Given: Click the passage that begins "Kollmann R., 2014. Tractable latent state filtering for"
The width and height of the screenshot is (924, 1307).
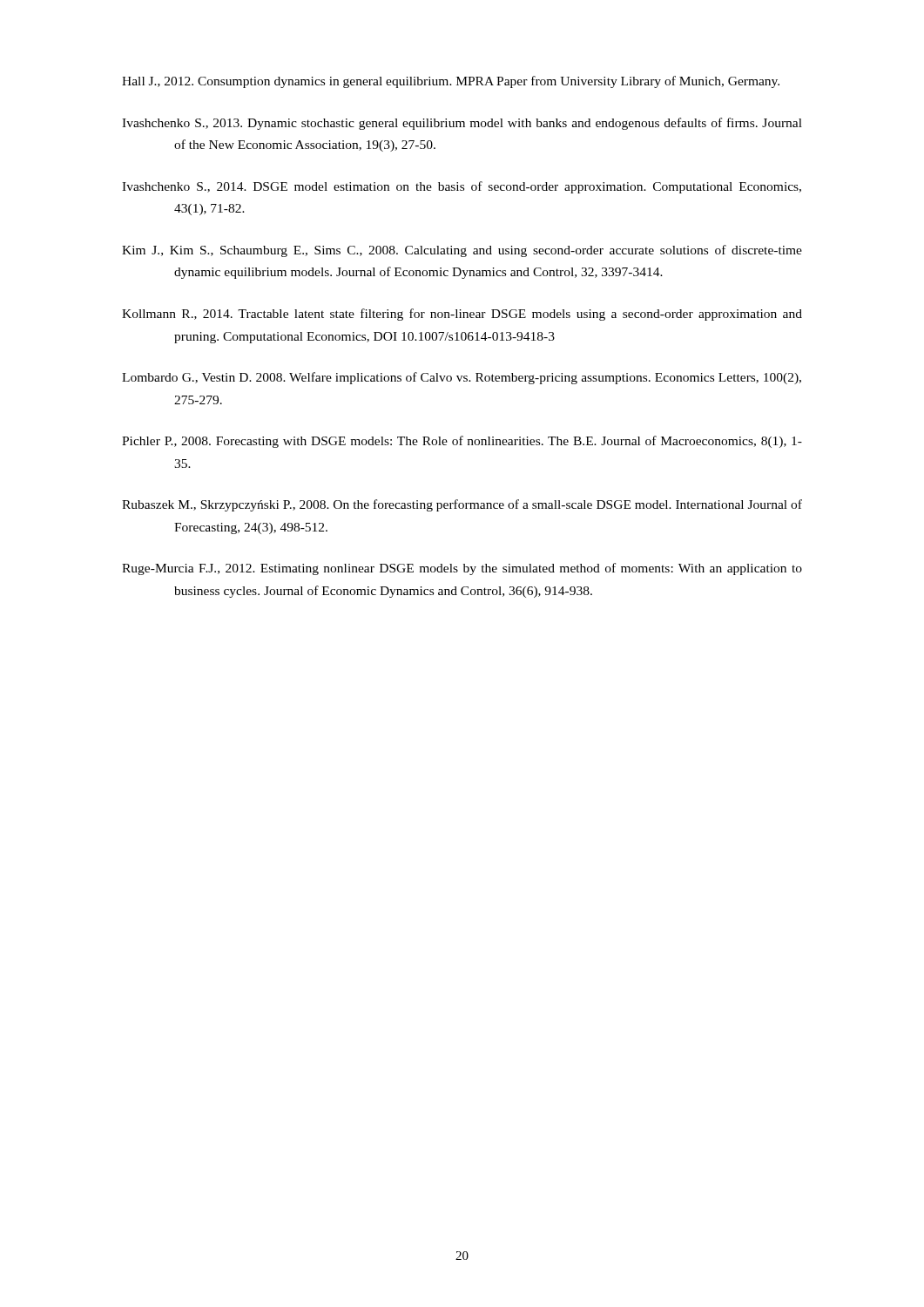Looking at the screenshot, I should click(462, 324).
